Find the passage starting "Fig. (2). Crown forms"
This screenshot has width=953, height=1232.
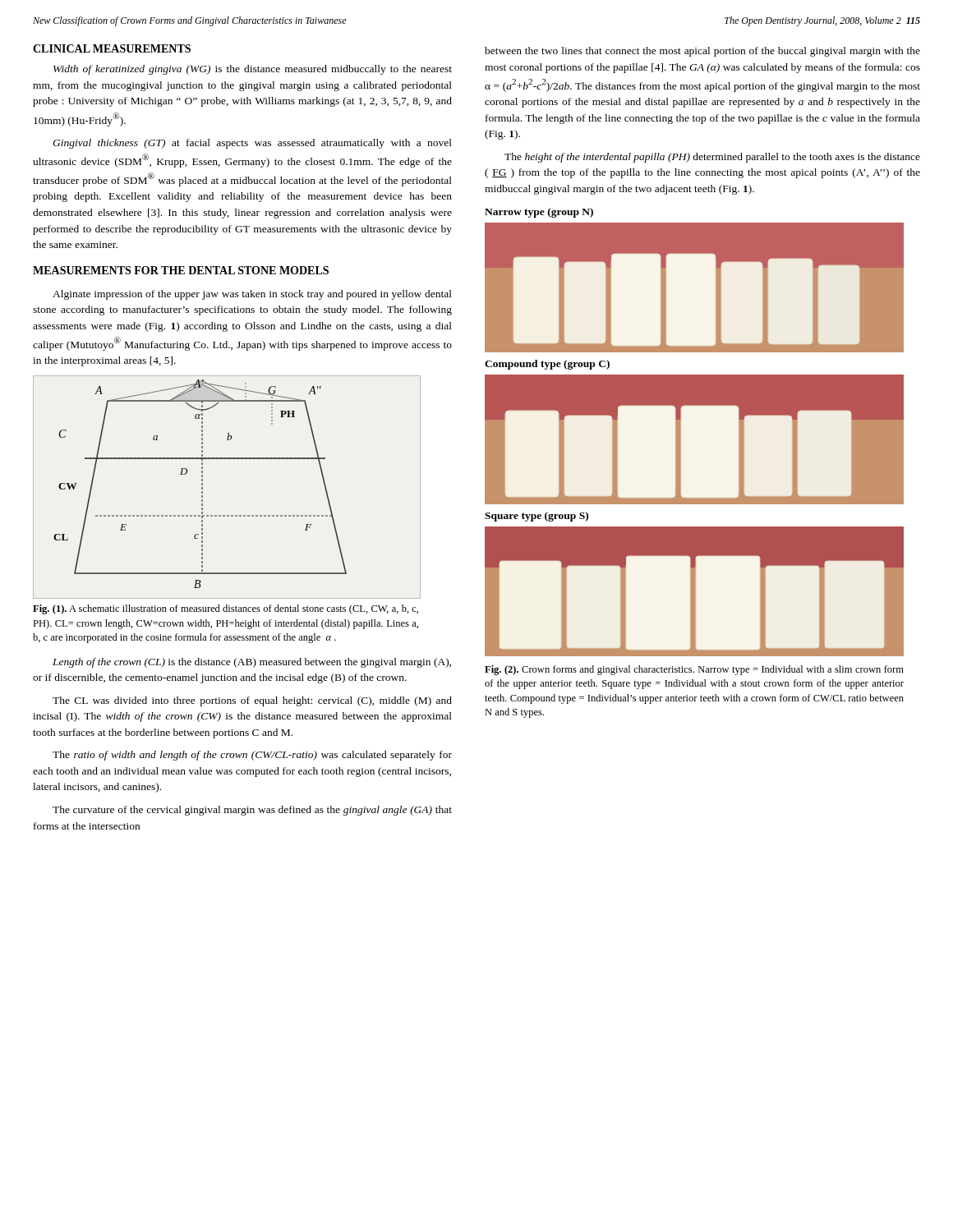[x=694, y=691]
